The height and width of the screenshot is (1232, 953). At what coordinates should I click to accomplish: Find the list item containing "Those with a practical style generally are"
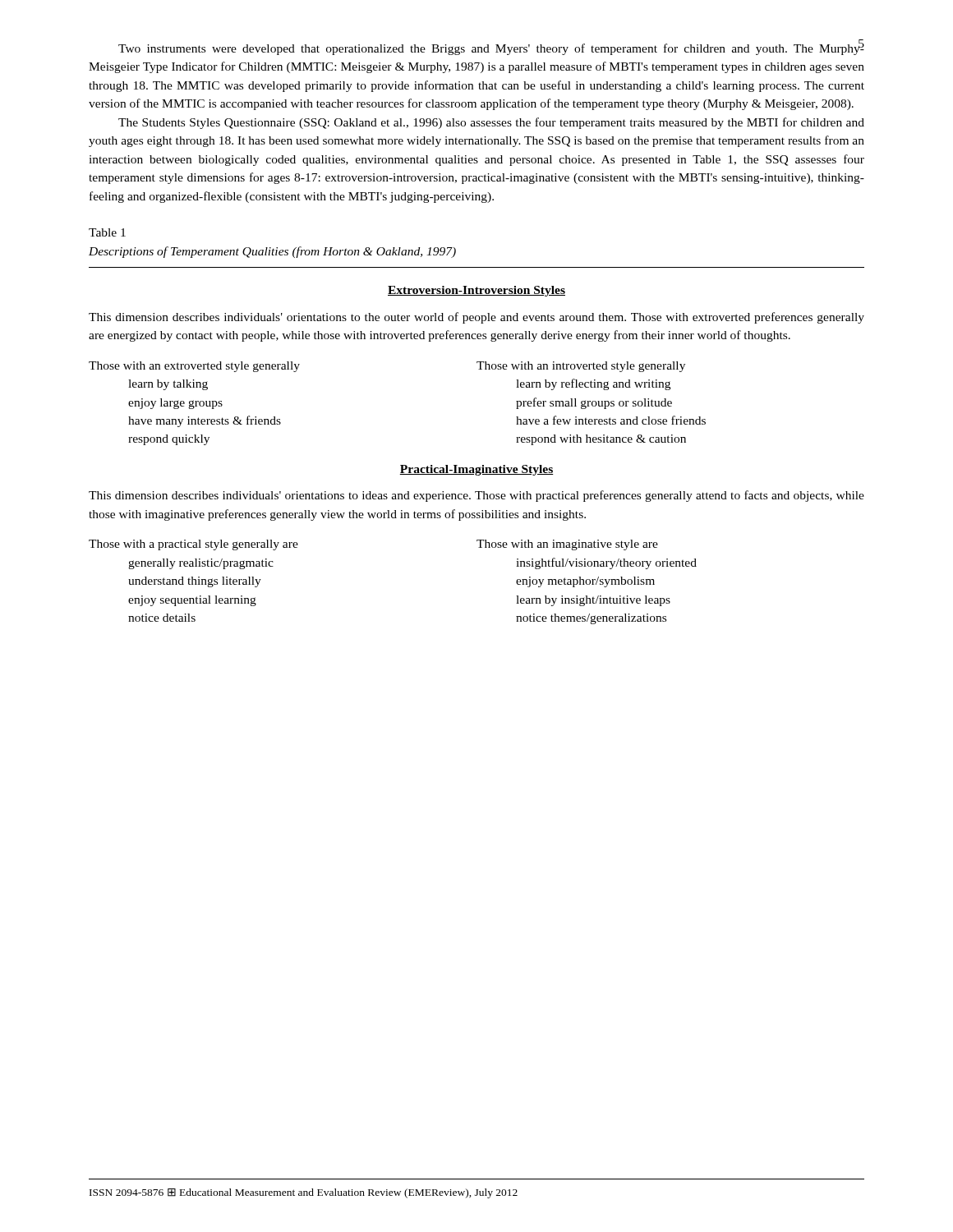coord(193,582)
